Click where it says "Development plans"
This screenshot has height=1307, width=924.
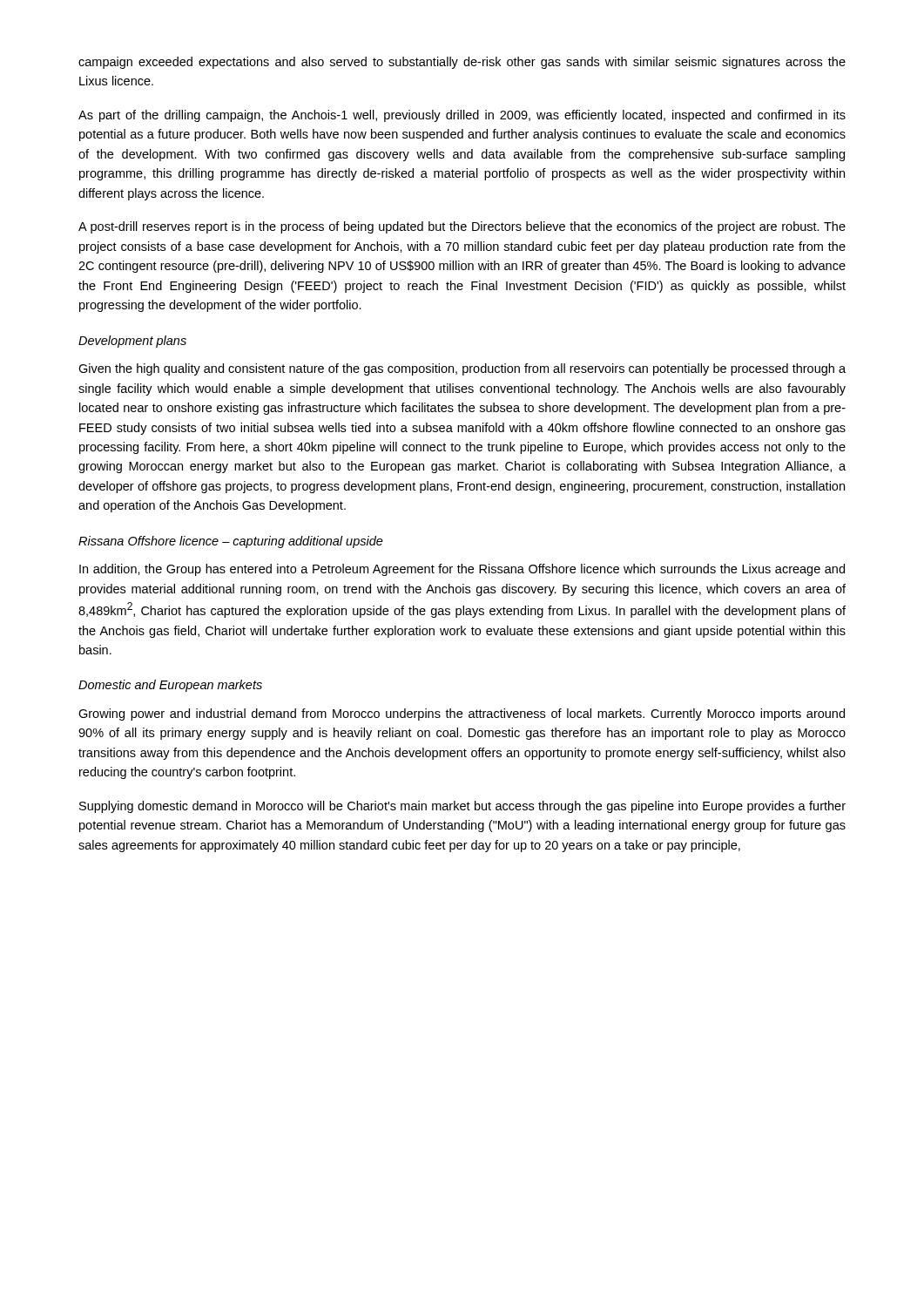132,340
